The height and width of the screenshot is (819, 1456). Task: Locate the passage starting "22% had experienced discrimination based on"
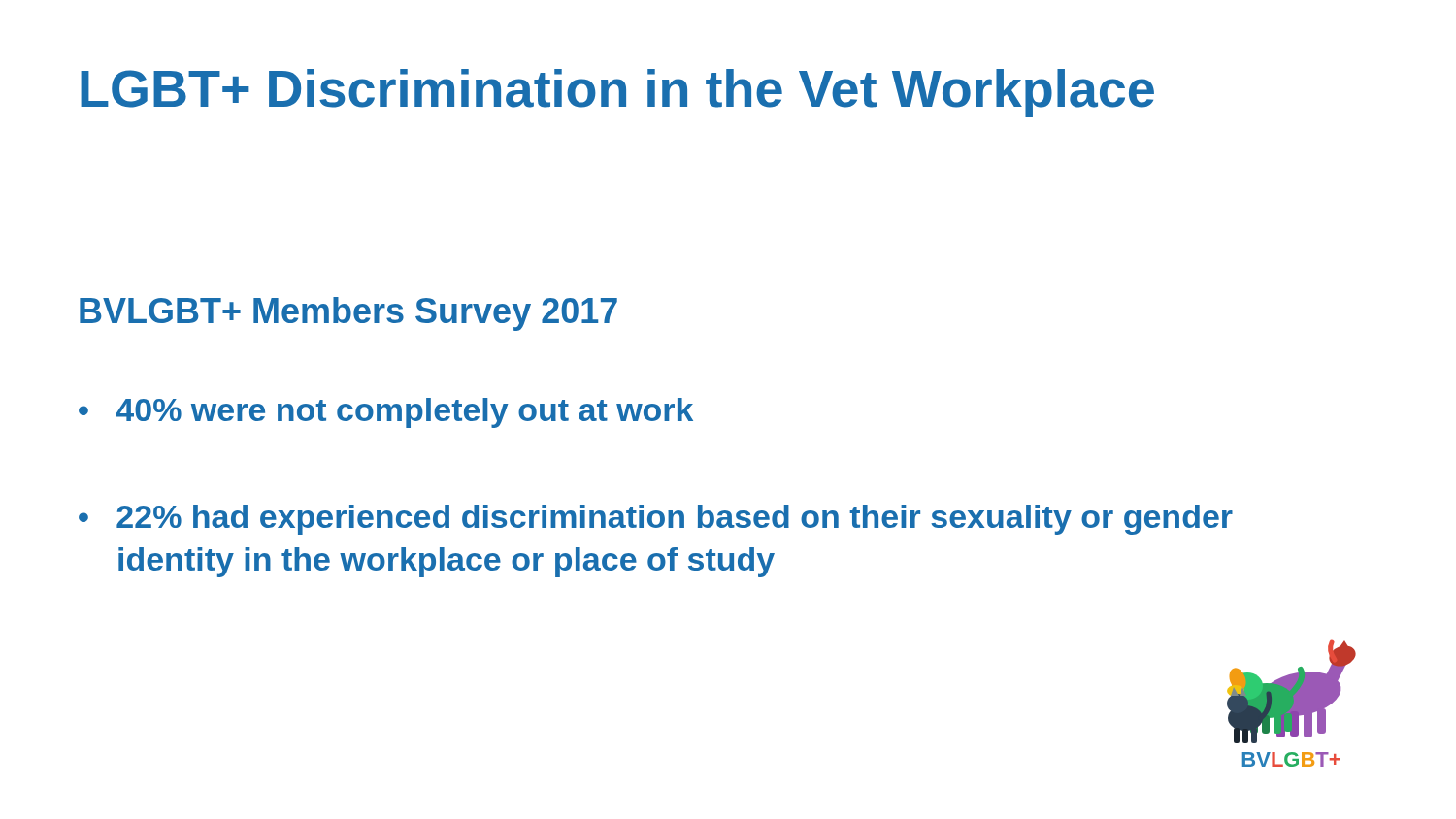670,538
